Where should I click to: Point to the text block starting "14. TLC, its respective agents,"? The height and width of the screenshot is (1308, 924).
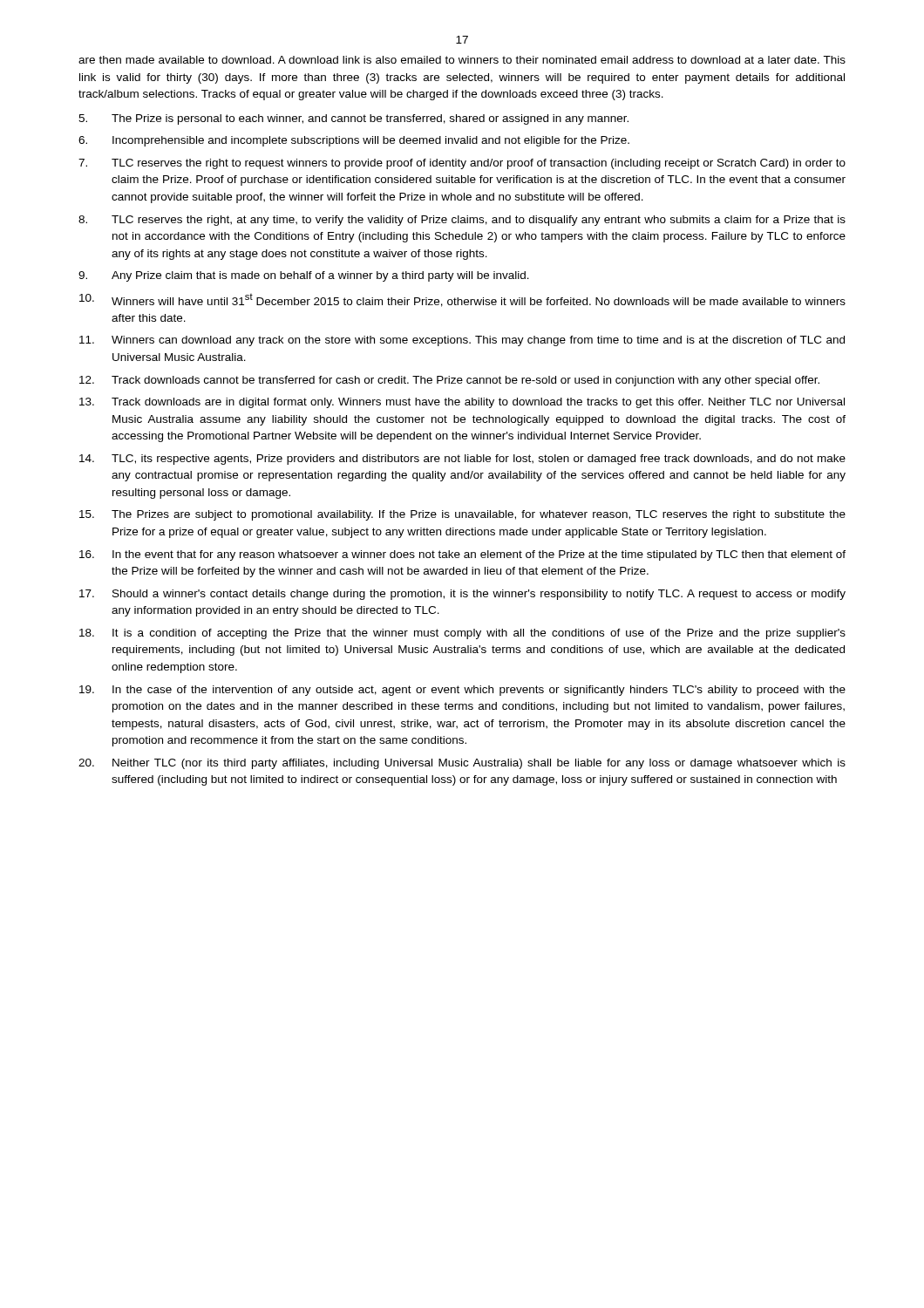(462, 475)
